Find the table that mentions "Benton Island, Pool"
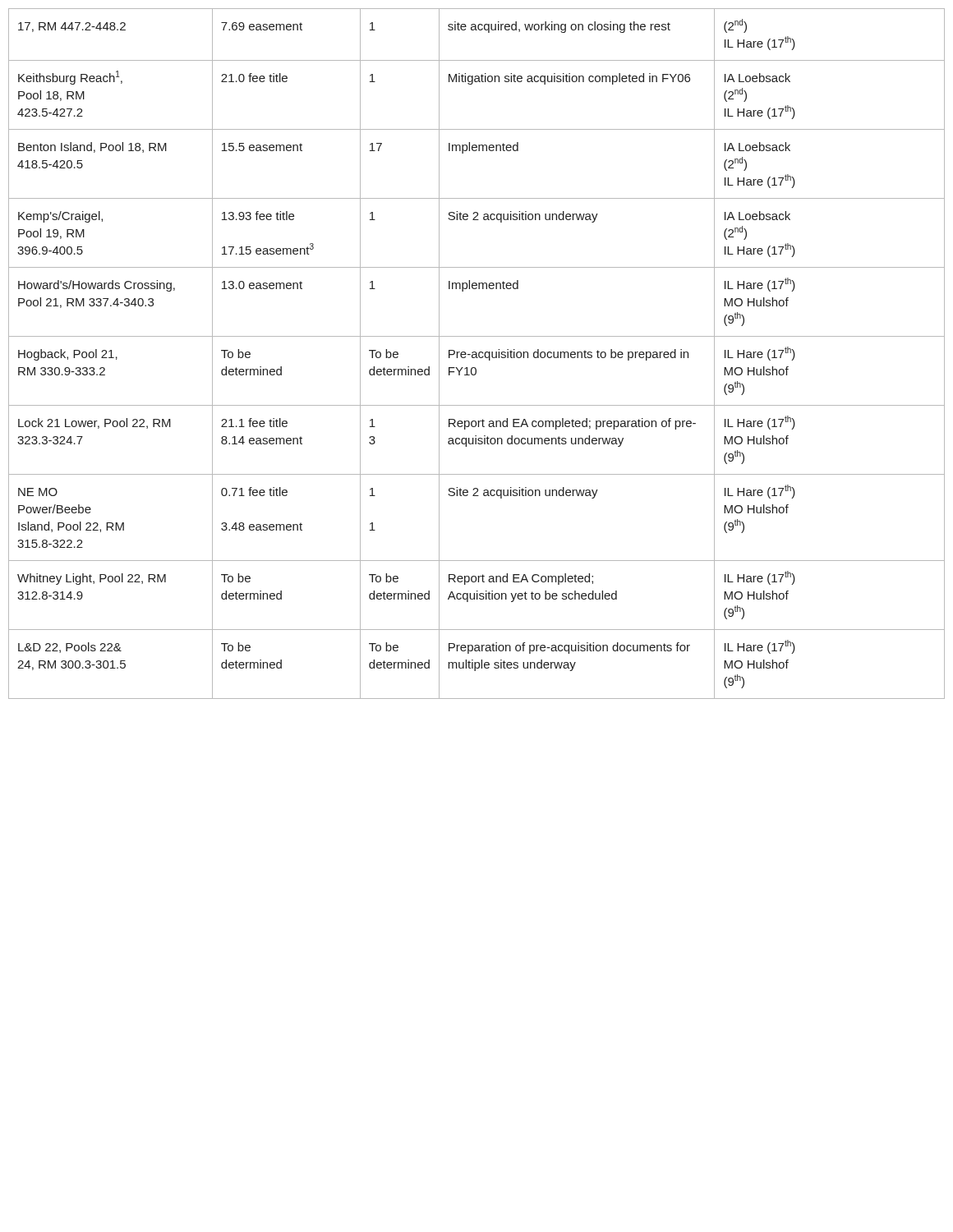Screen dimensions: 1232x953 coord(476,616)
